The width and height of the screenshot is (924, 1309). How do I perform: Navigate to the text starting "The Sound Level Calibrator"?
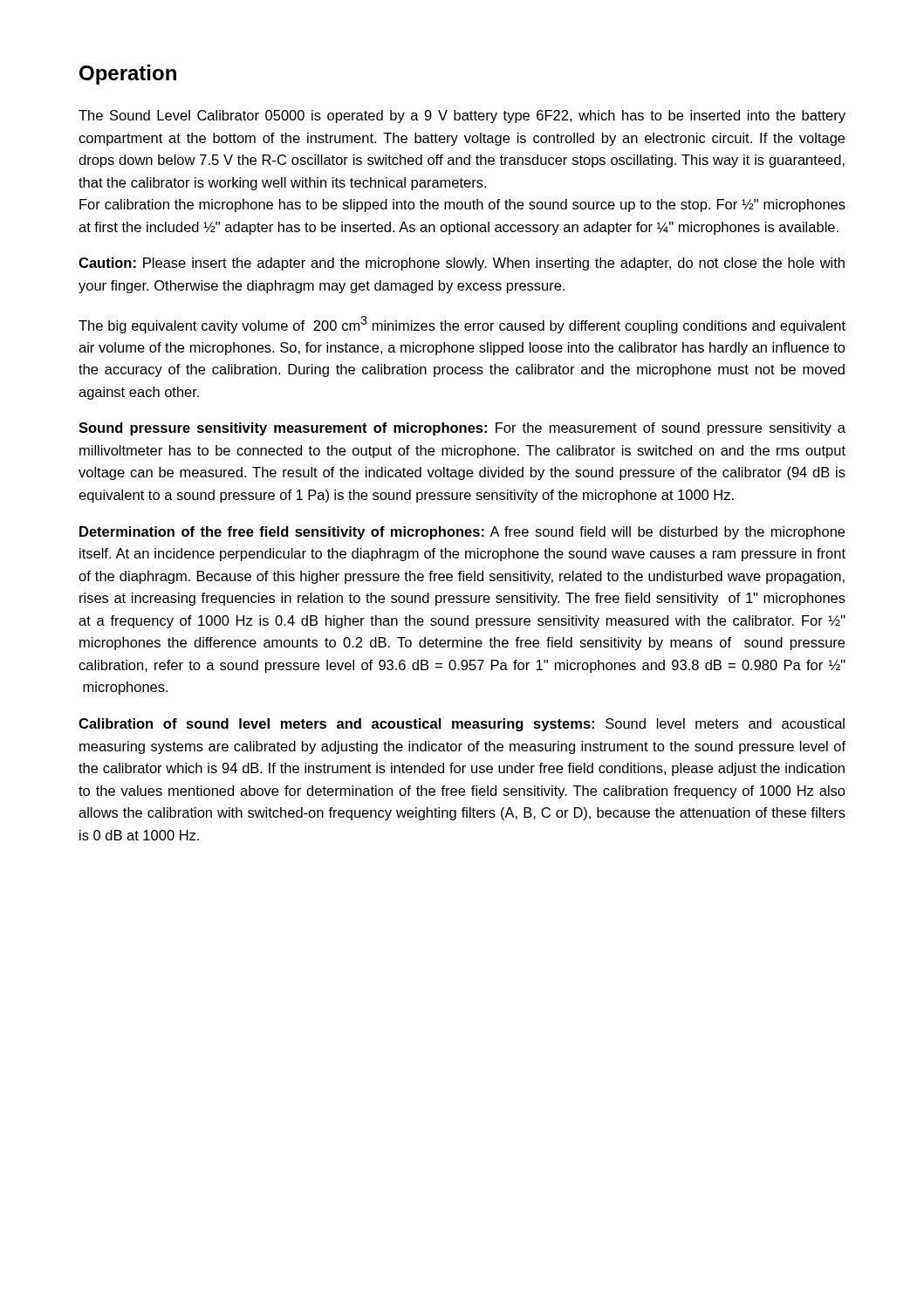pos(462,171)
